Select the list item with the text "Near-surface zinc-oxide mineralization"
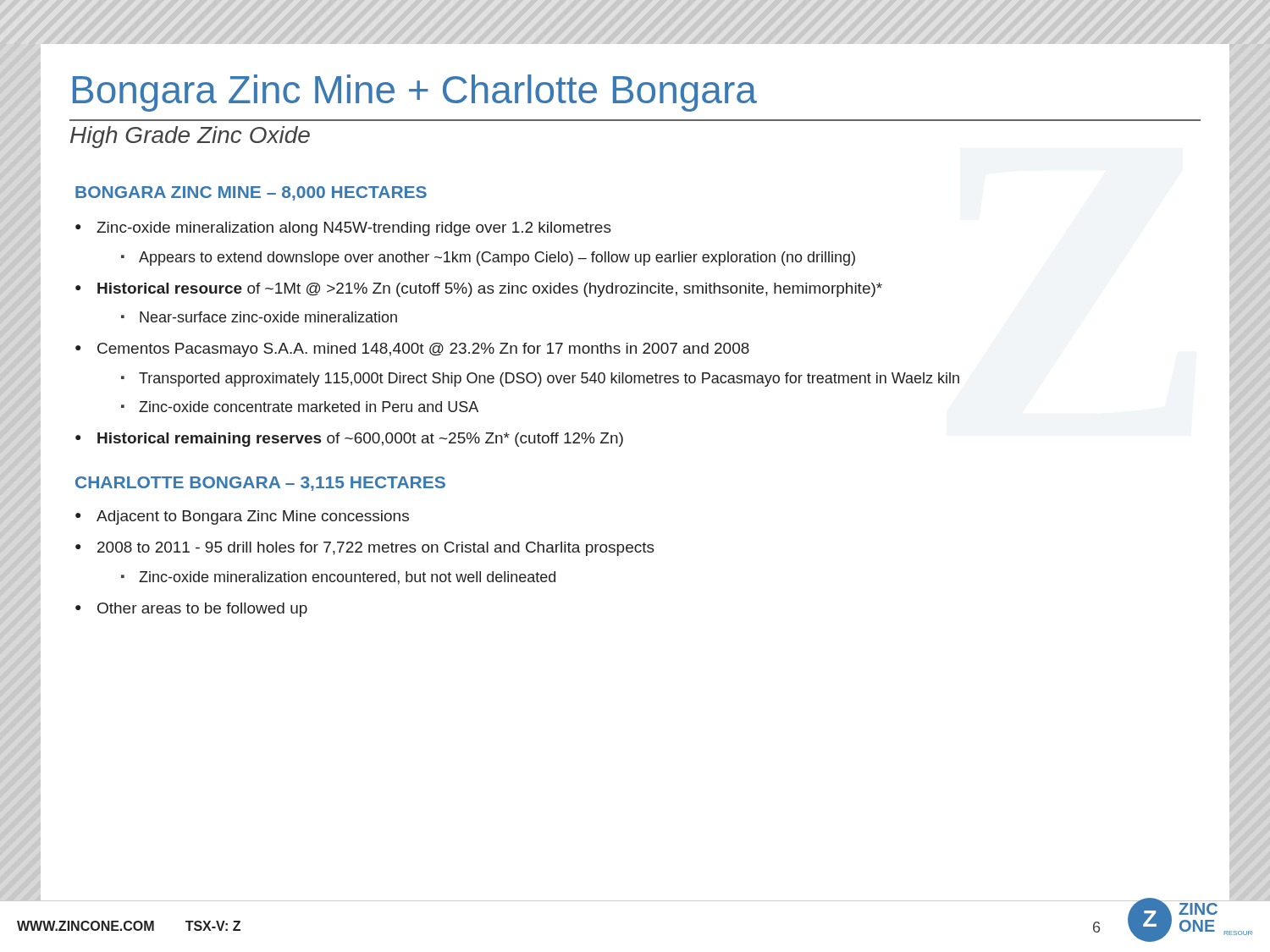 (x=268, y=317)
